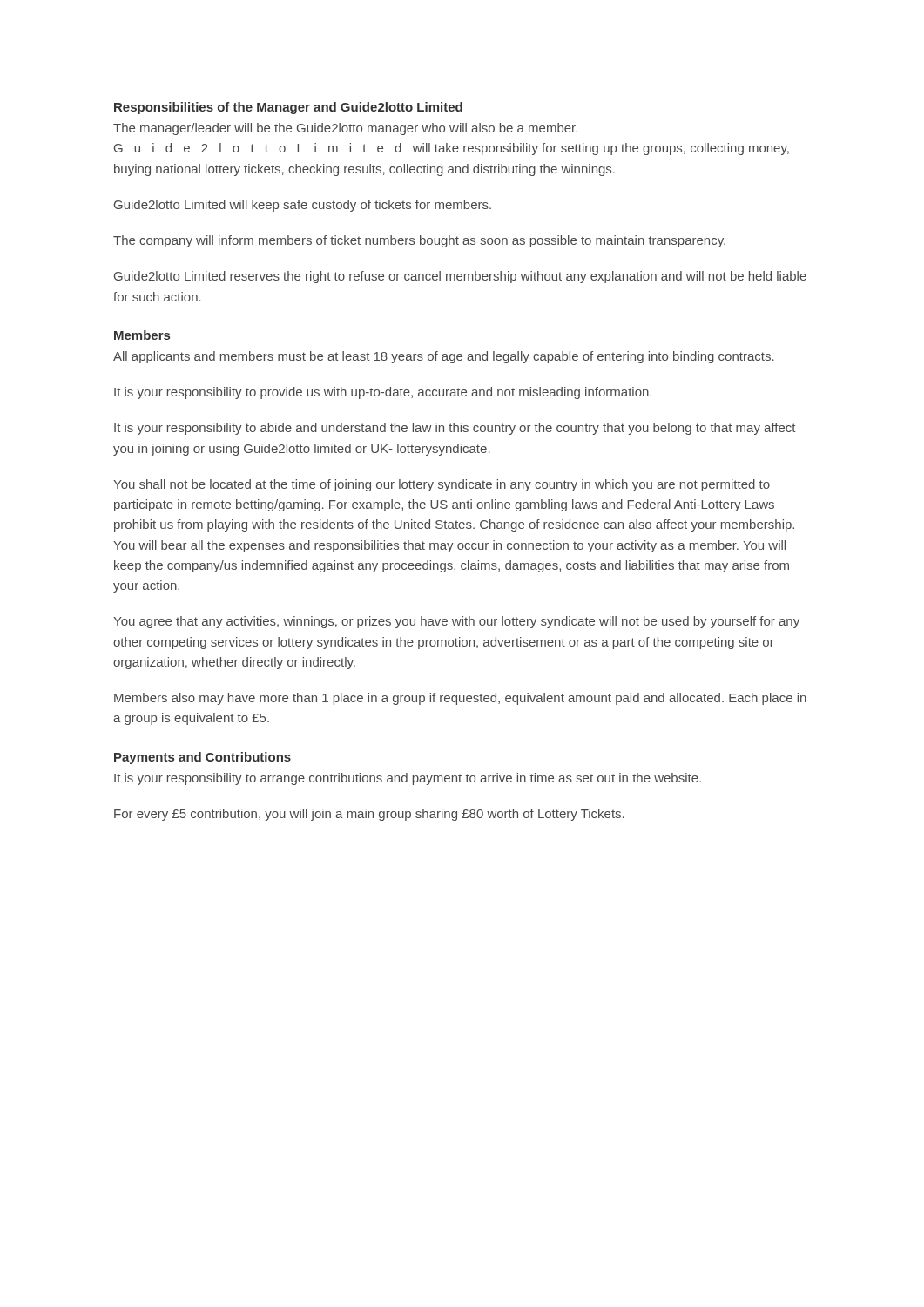Locate the text block that says "All applicants and members"
924x1307 pixels.
click(444, 356)
